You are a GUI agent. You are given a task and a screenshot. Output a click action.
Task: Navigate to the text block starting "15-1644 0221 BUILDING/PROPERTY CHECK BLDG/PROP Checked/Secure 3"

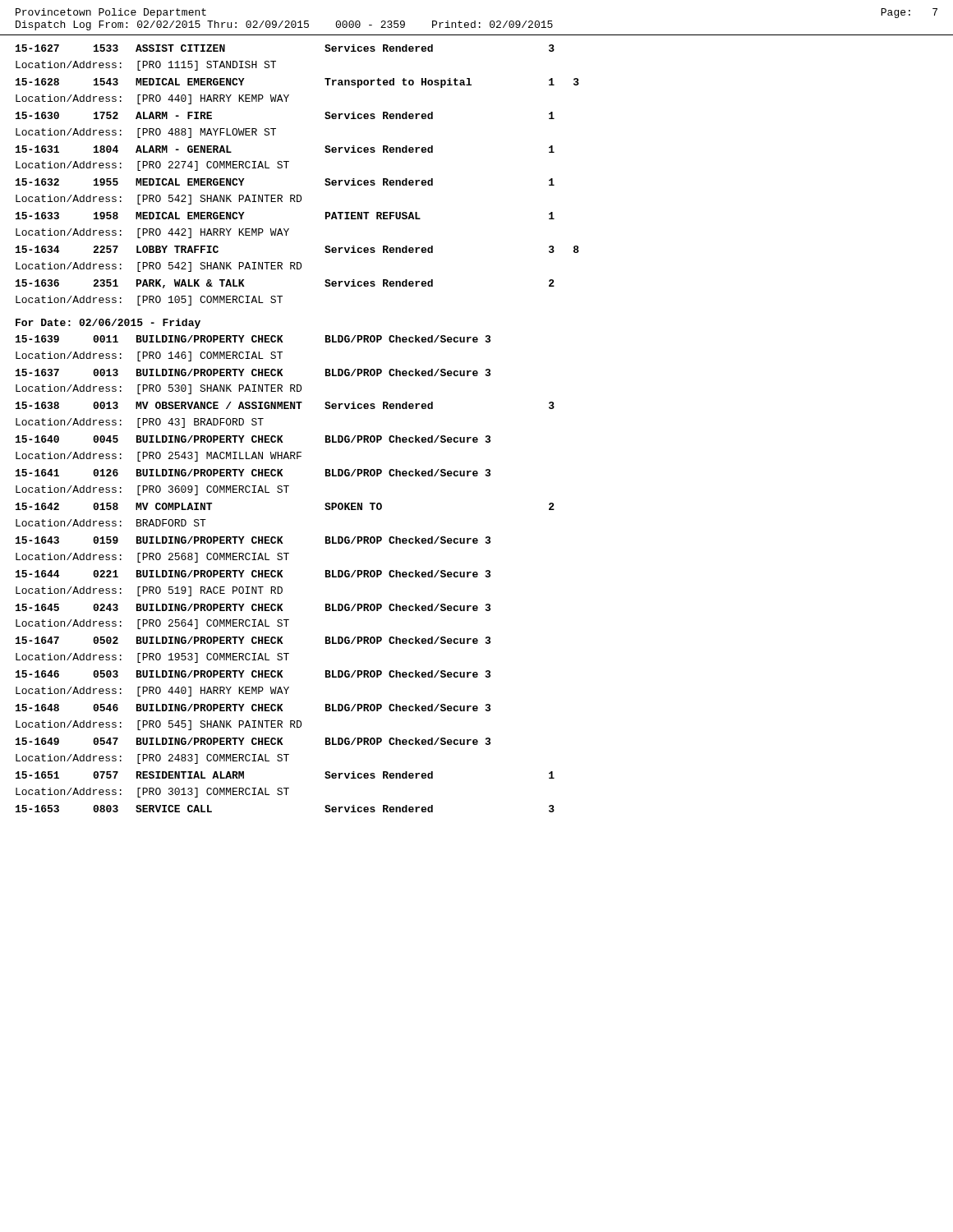coord(476,582)
